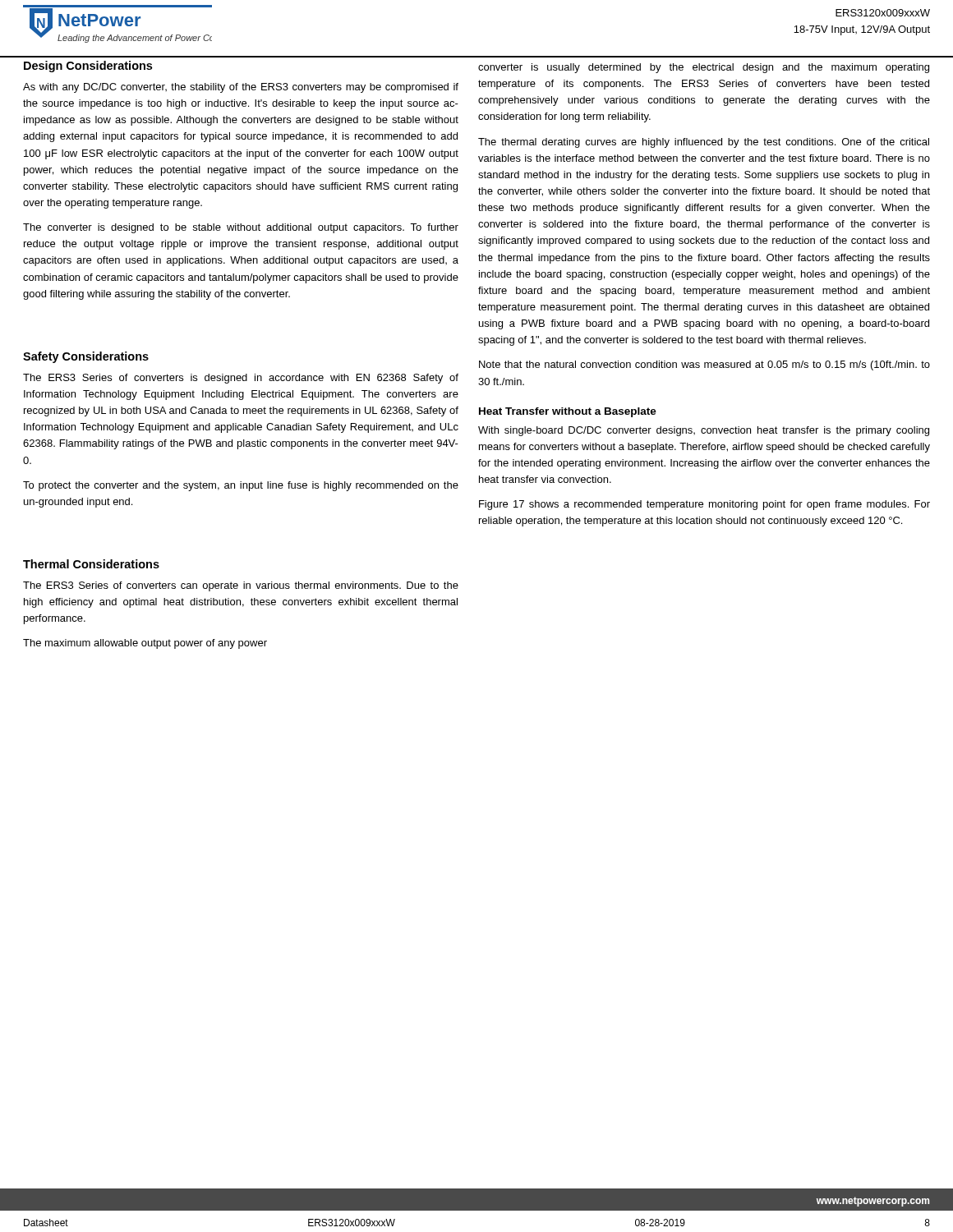
Task: Locate the text "The maximum allowable output power of any power"
Action: coord(145,643)
